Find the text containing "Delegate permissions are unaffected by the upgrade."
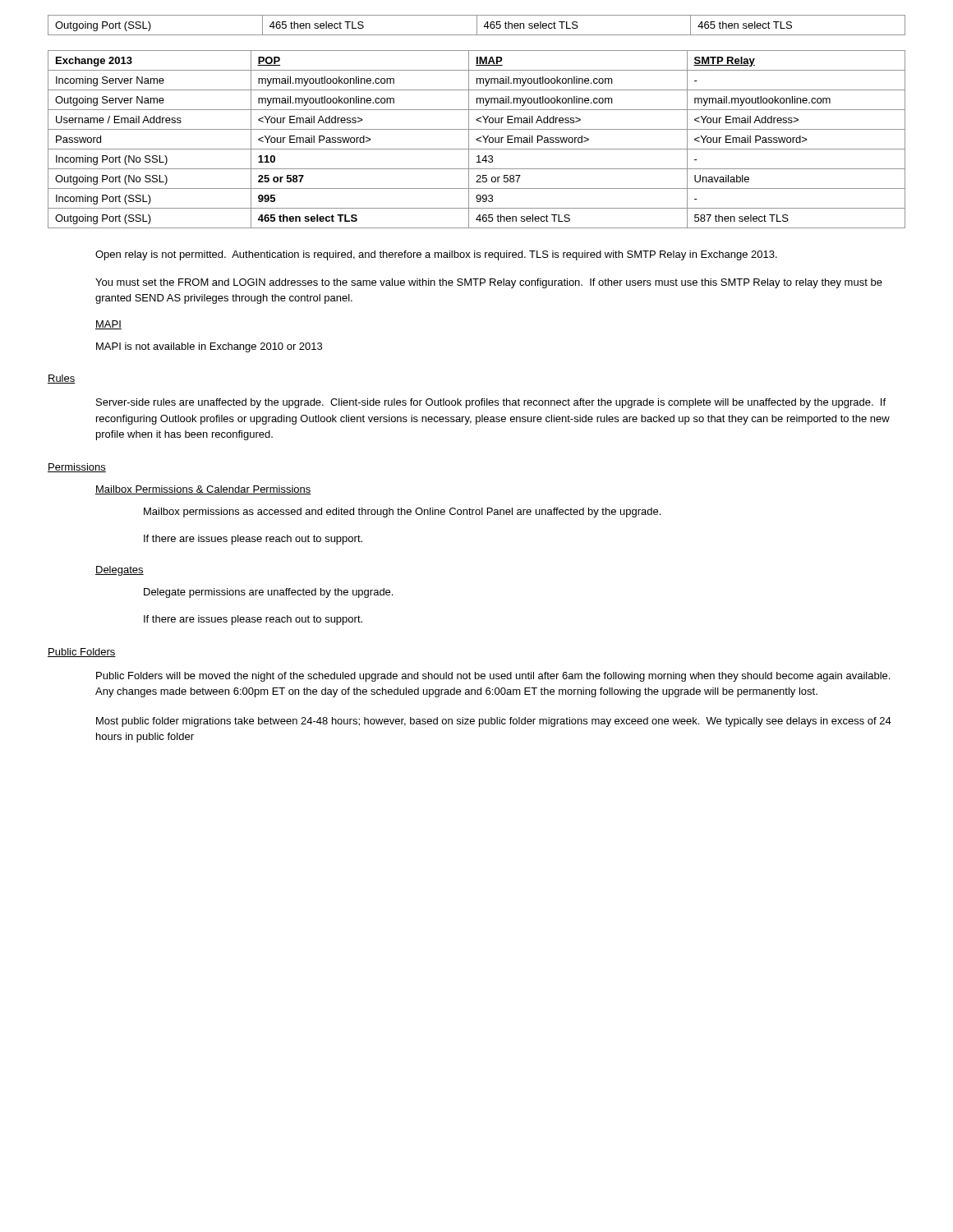953x1232 pixels. pos(268,591)
